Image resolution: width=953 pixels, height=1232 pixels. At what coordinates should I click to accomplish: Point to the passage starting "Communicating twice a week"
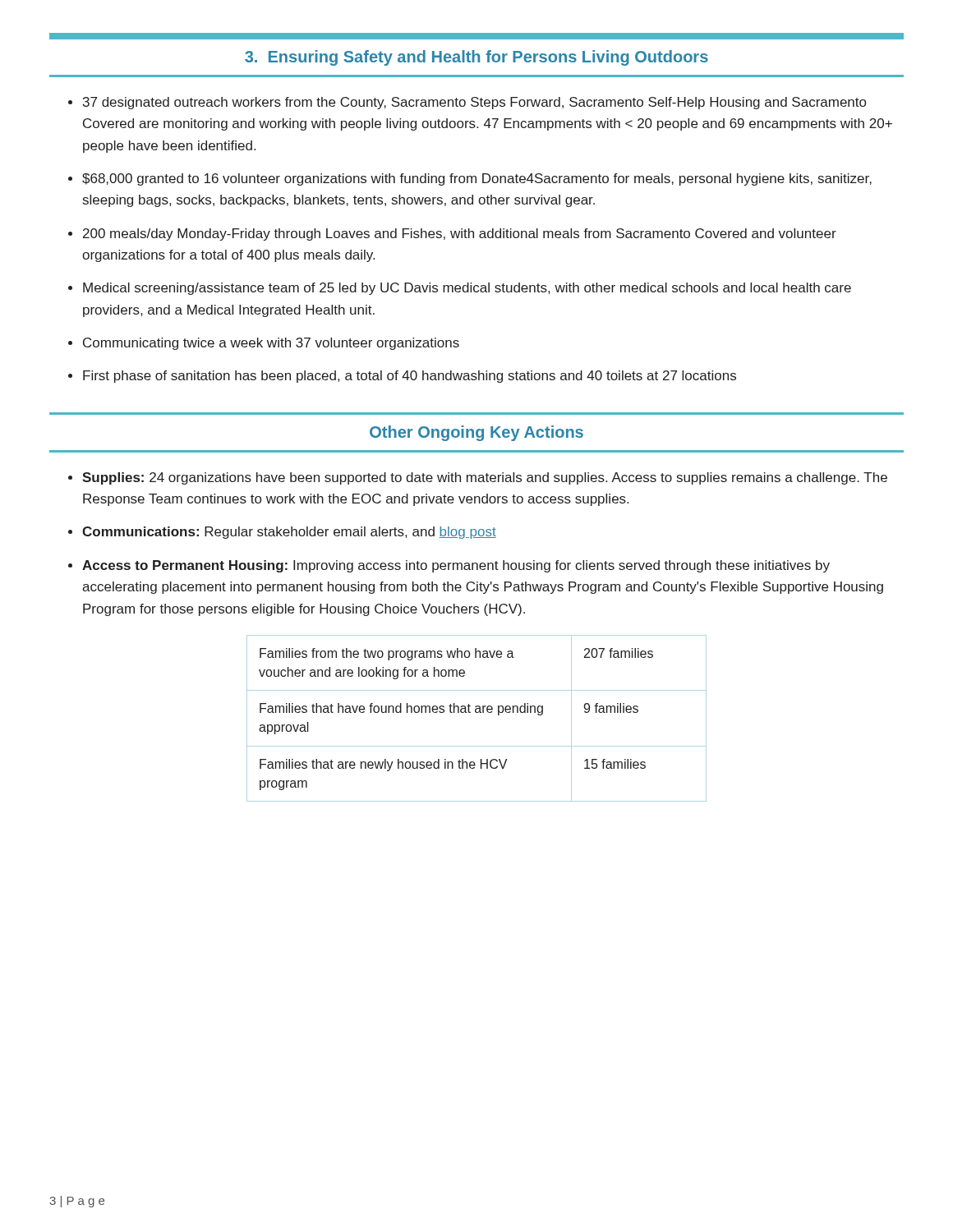click(271, 343)
